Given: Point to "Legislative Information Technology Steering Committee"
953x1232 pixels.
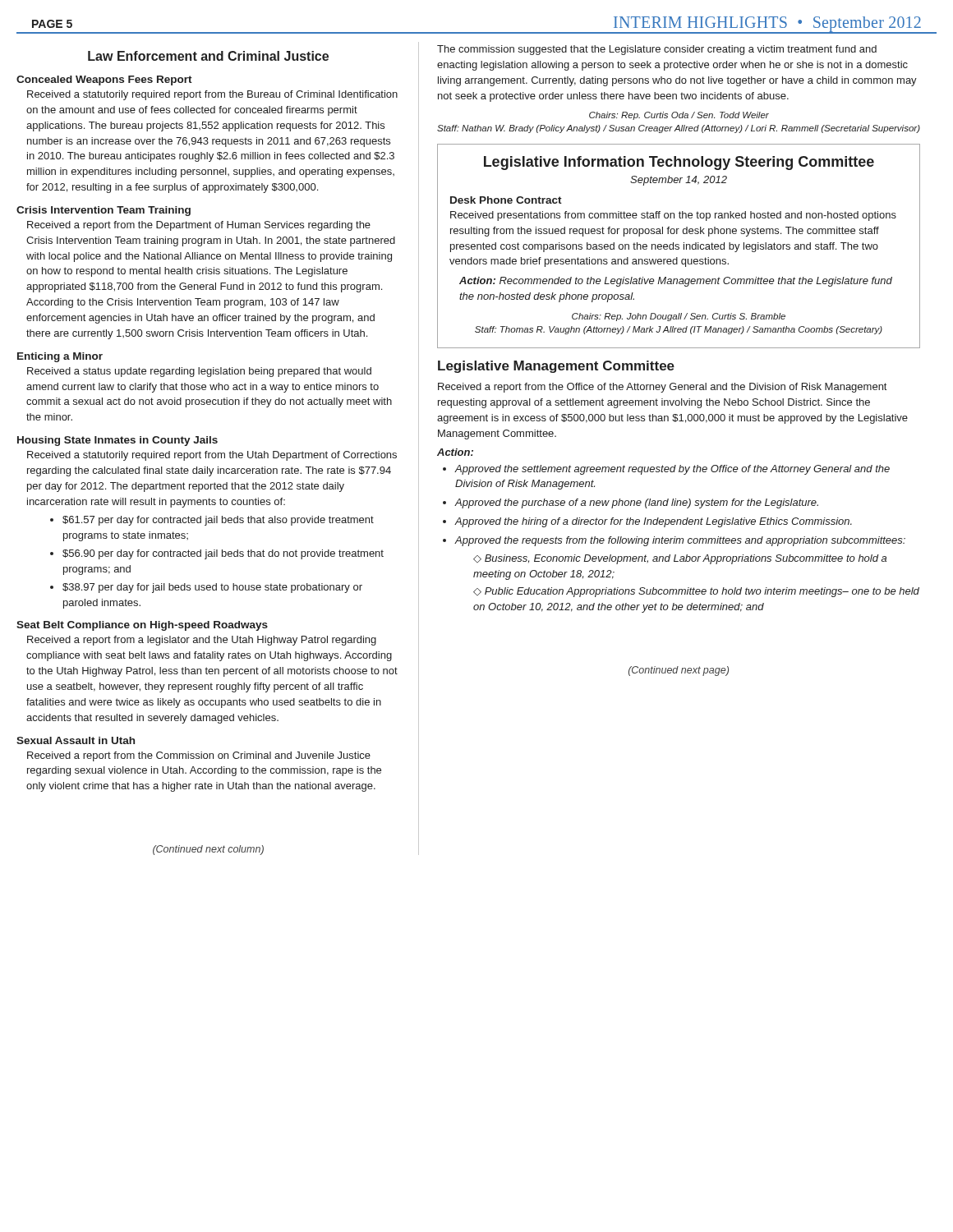Looking at the screenshot, I should (679, 161).
